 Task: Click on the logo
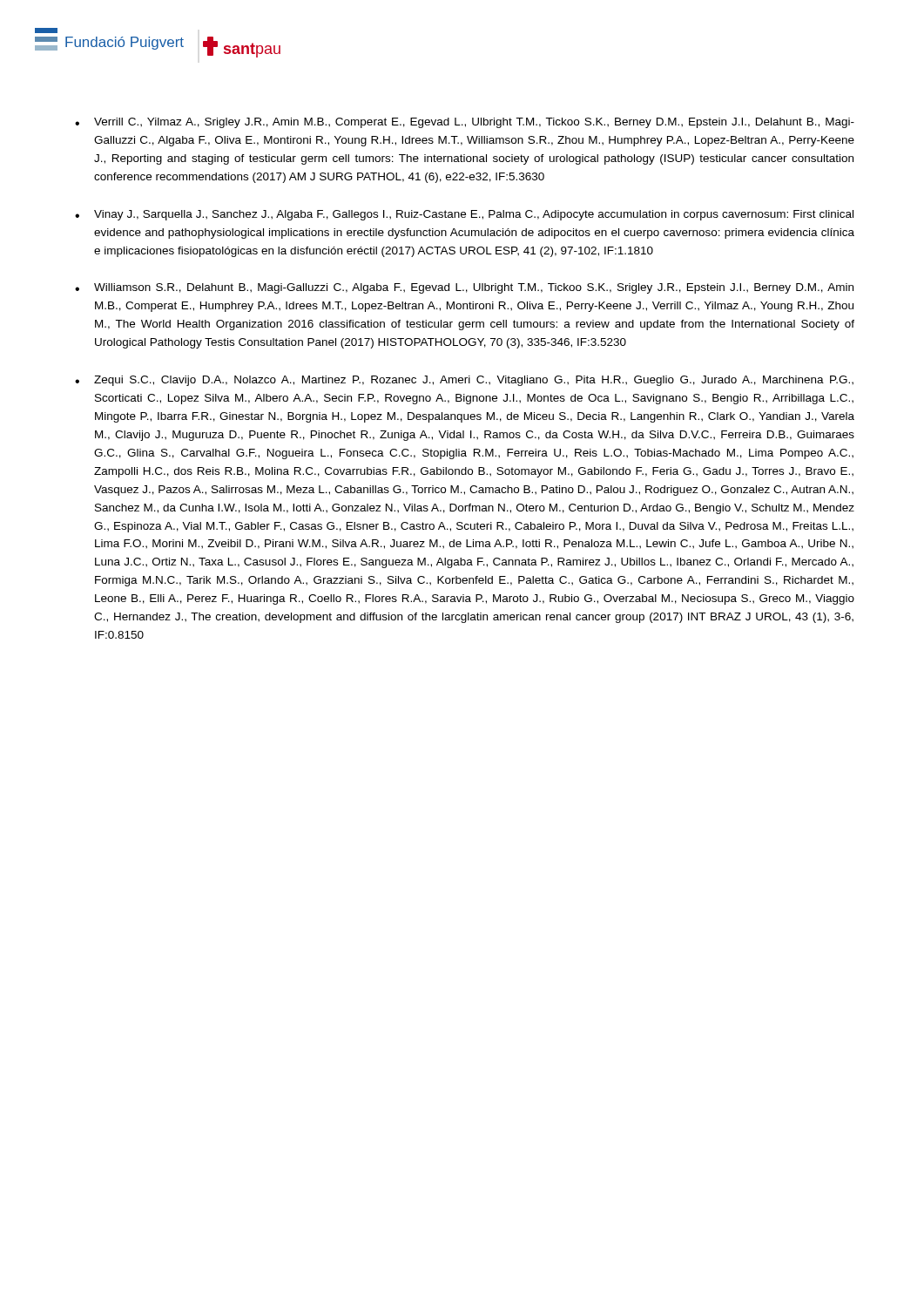183,47
